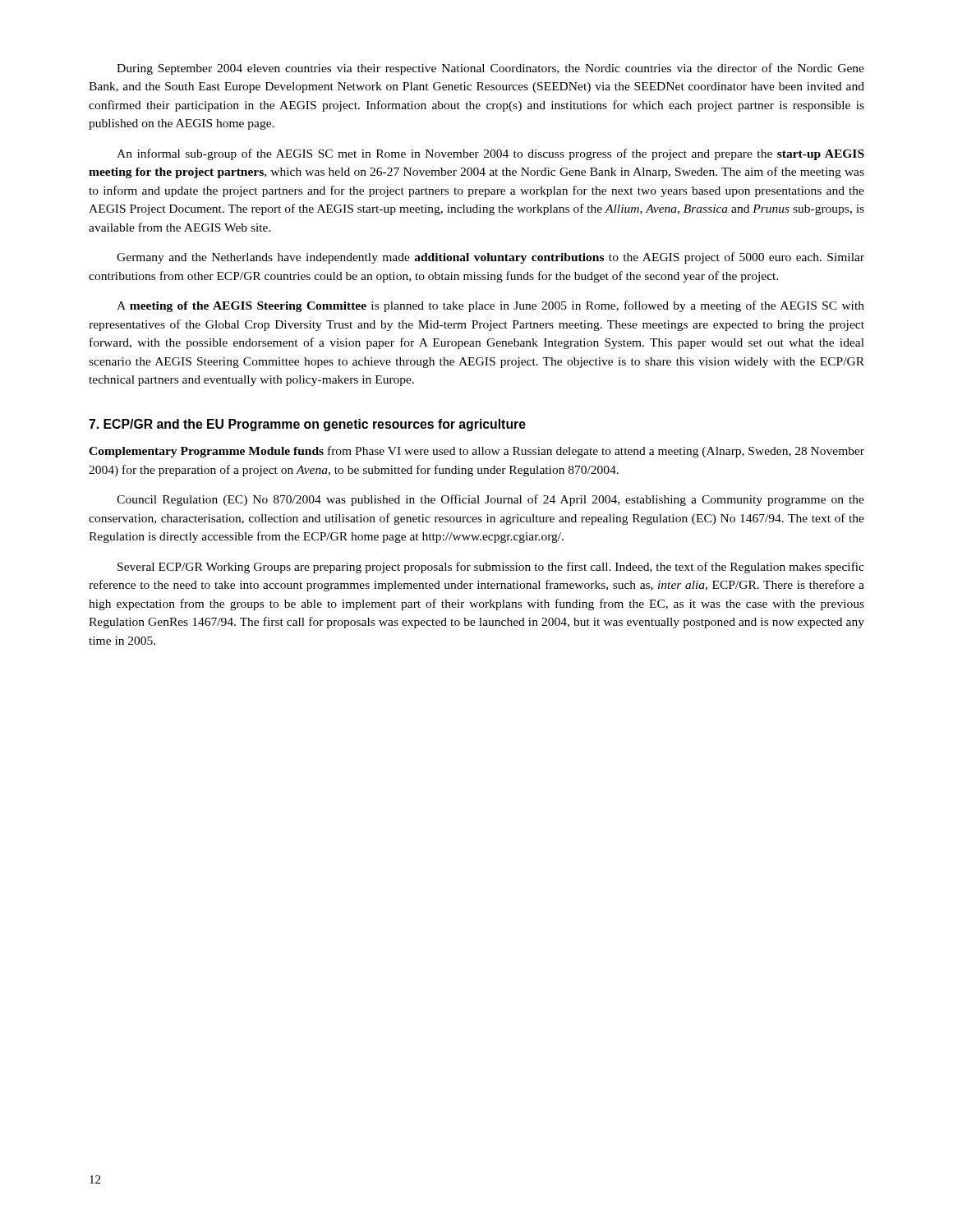Click on the text block containing "A meeting of the AEGIS Steering"
The image size is (953, 1232).
coord(476,343)
